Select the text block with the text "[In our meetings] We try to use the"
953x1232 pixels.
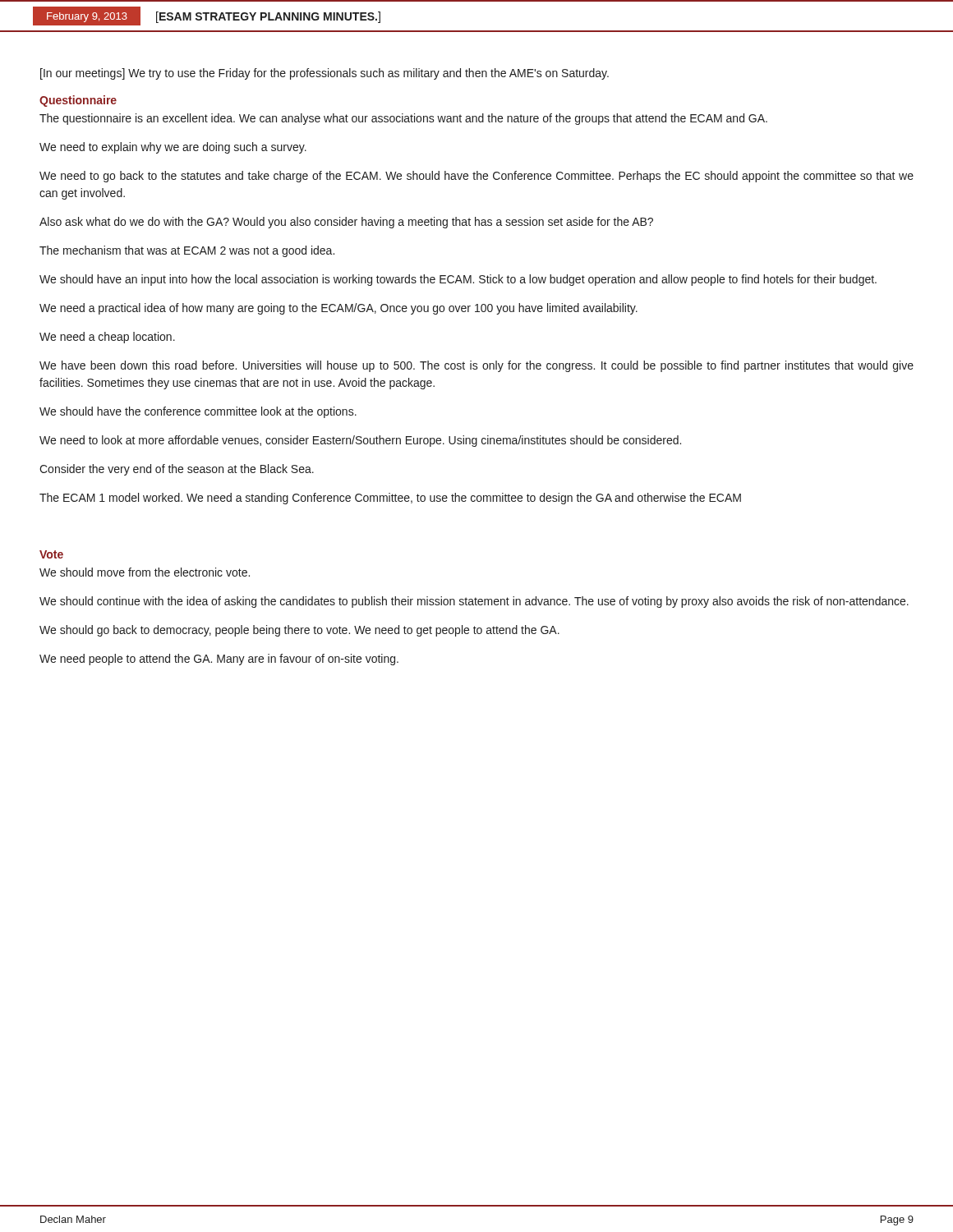pos(324,73)
